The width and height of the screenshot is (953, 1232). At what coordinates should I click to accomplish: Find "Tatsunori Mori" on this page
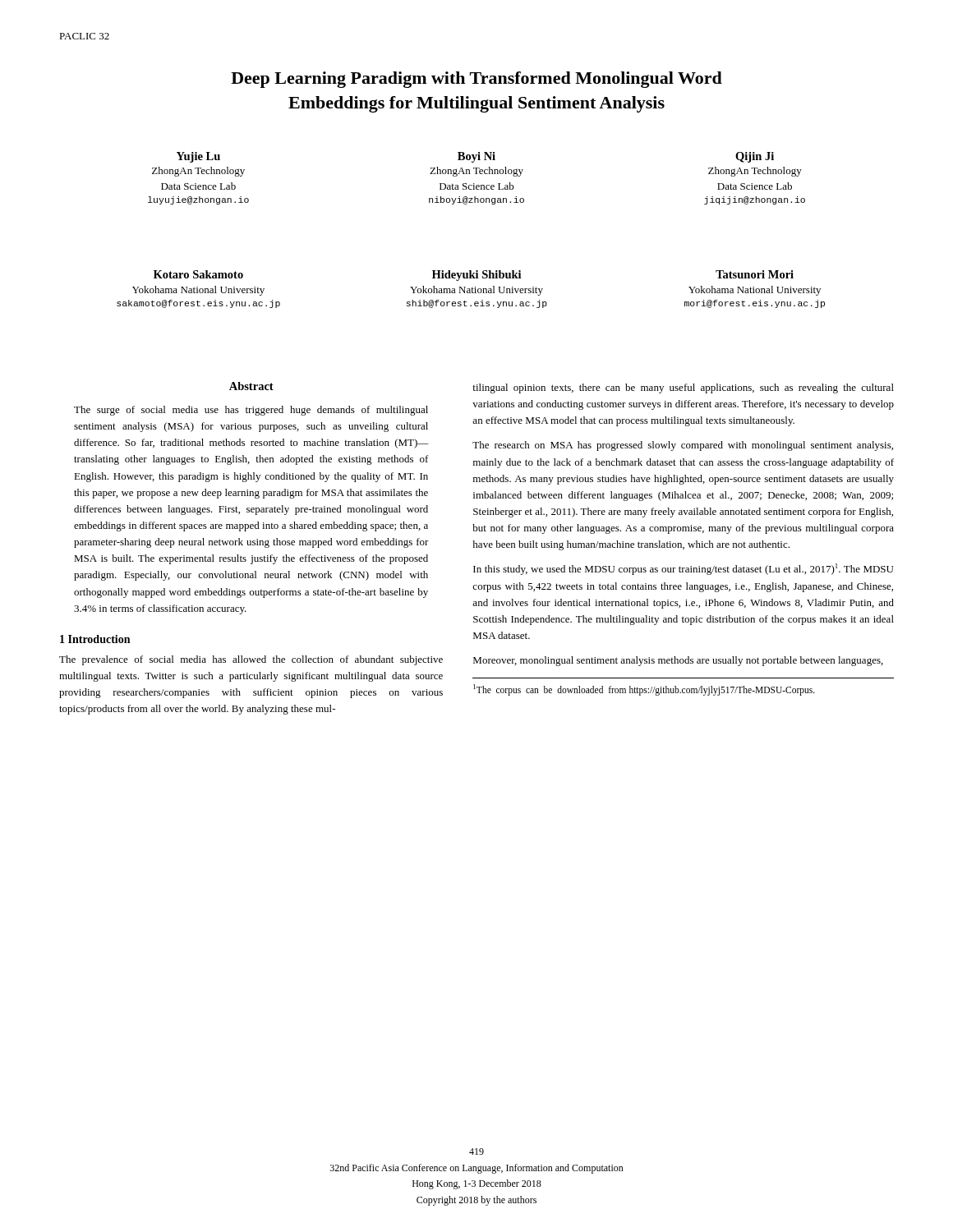(x=755, y=274)
